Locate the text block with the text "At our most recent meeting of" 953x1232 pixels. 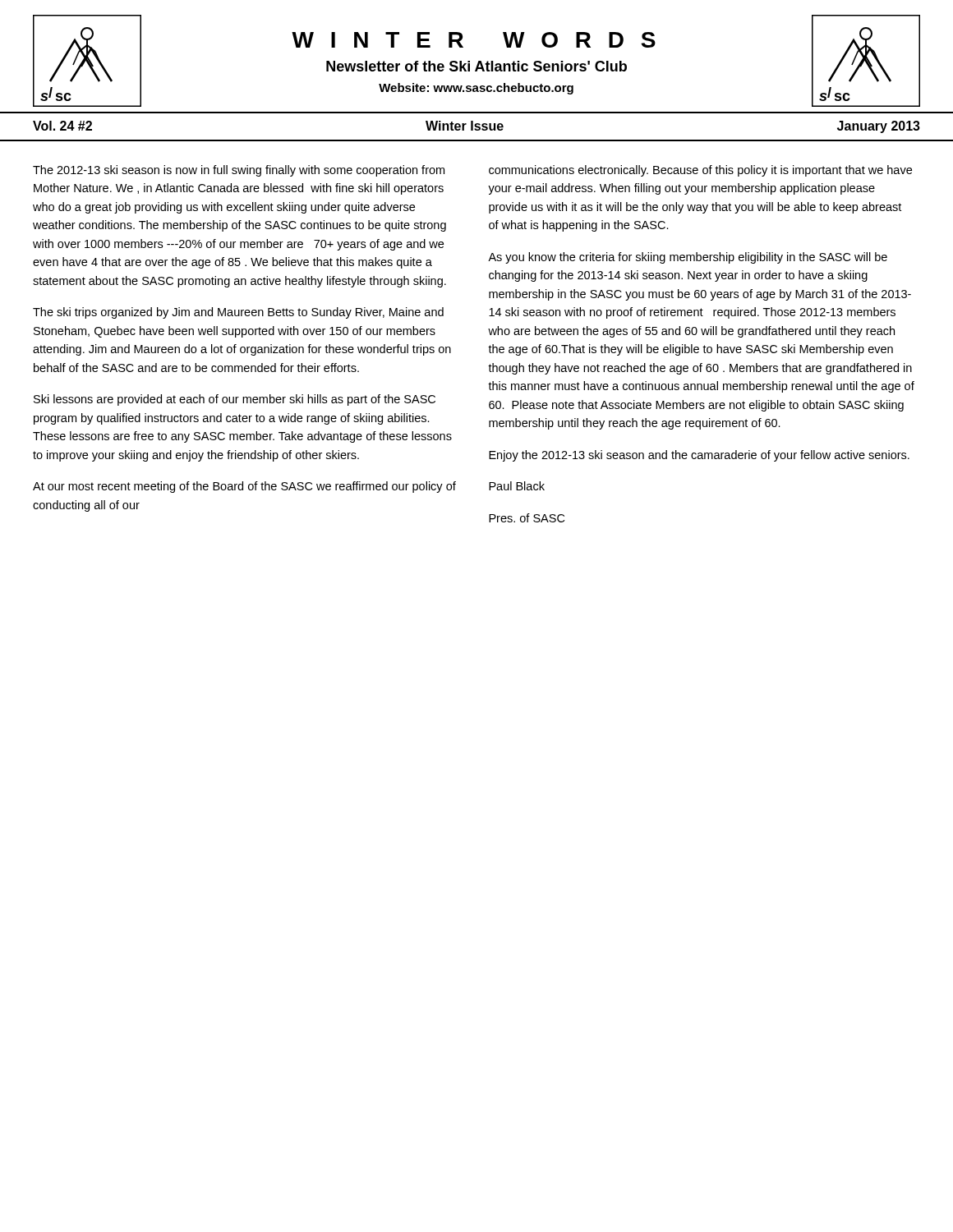[246, 496]
